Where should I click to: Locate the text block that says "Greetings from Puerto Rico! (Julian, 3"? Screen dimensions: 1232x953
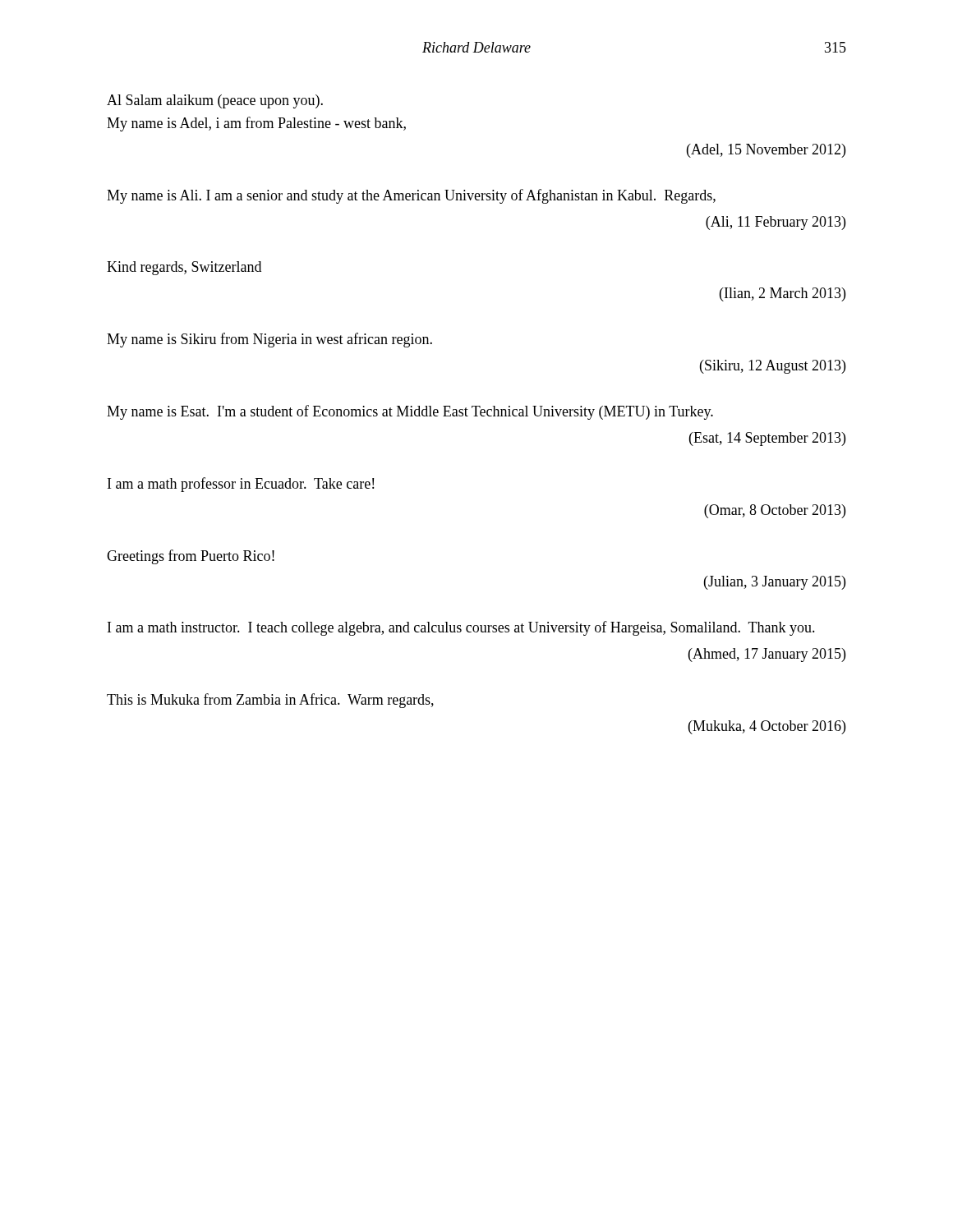pos(191,557)
